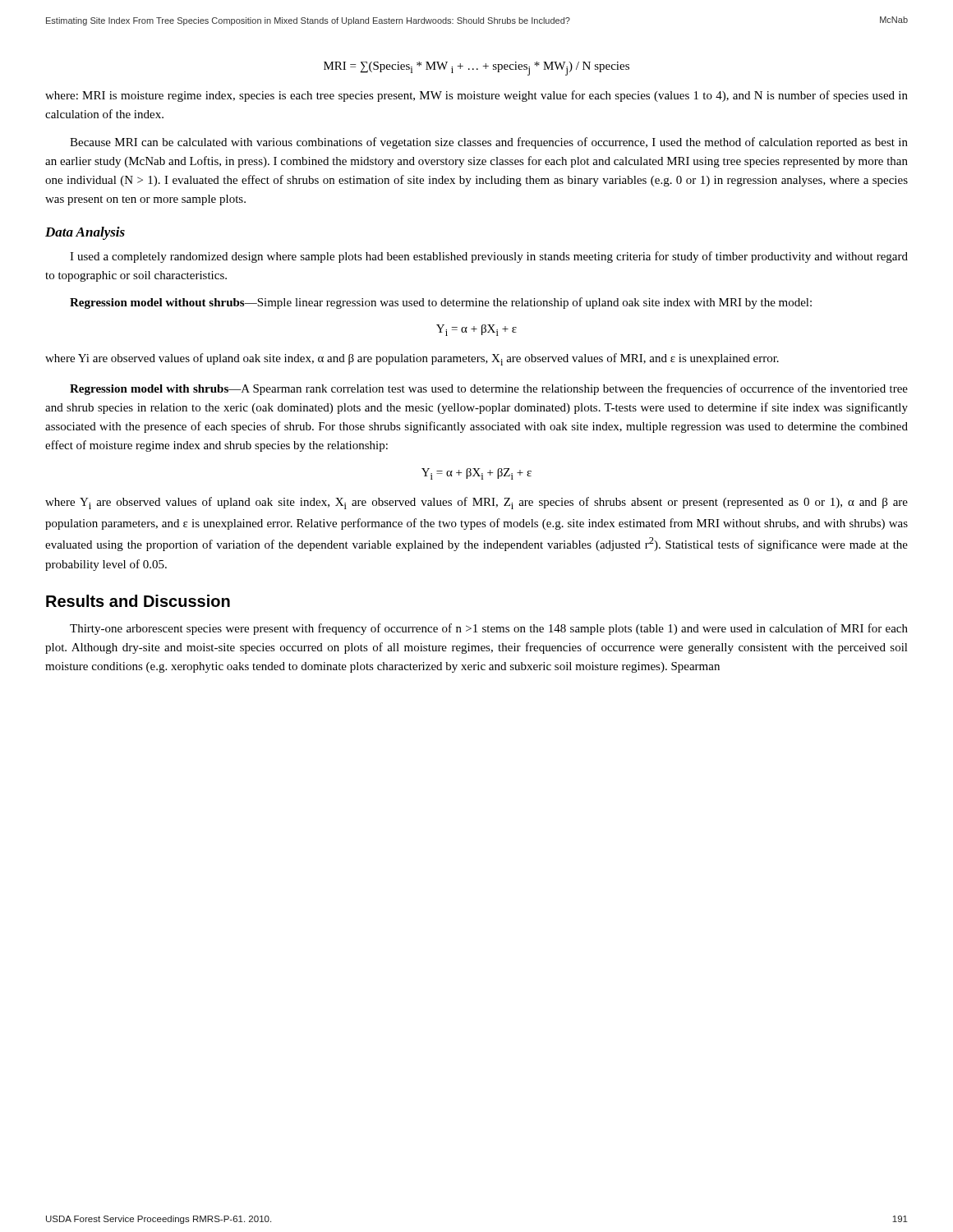This screenshot has height=1232, width=953.
Task: Navigate to the block starting "I used a completely randomized design where"
Action: 476,266
